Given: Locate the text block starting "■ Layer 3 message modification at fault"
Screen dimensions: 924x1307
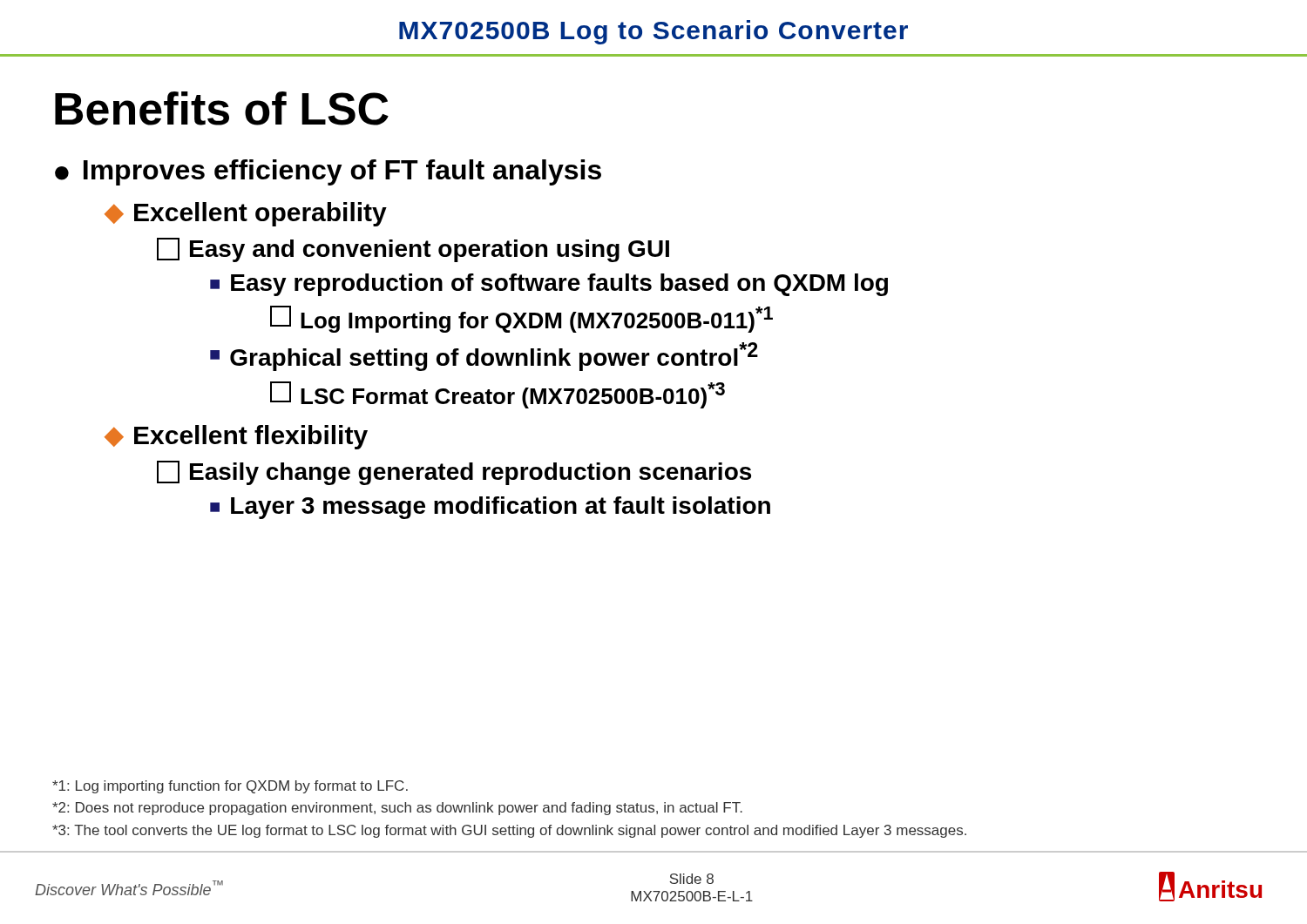Looking at the screenshot, I should [x=490, y=506].
